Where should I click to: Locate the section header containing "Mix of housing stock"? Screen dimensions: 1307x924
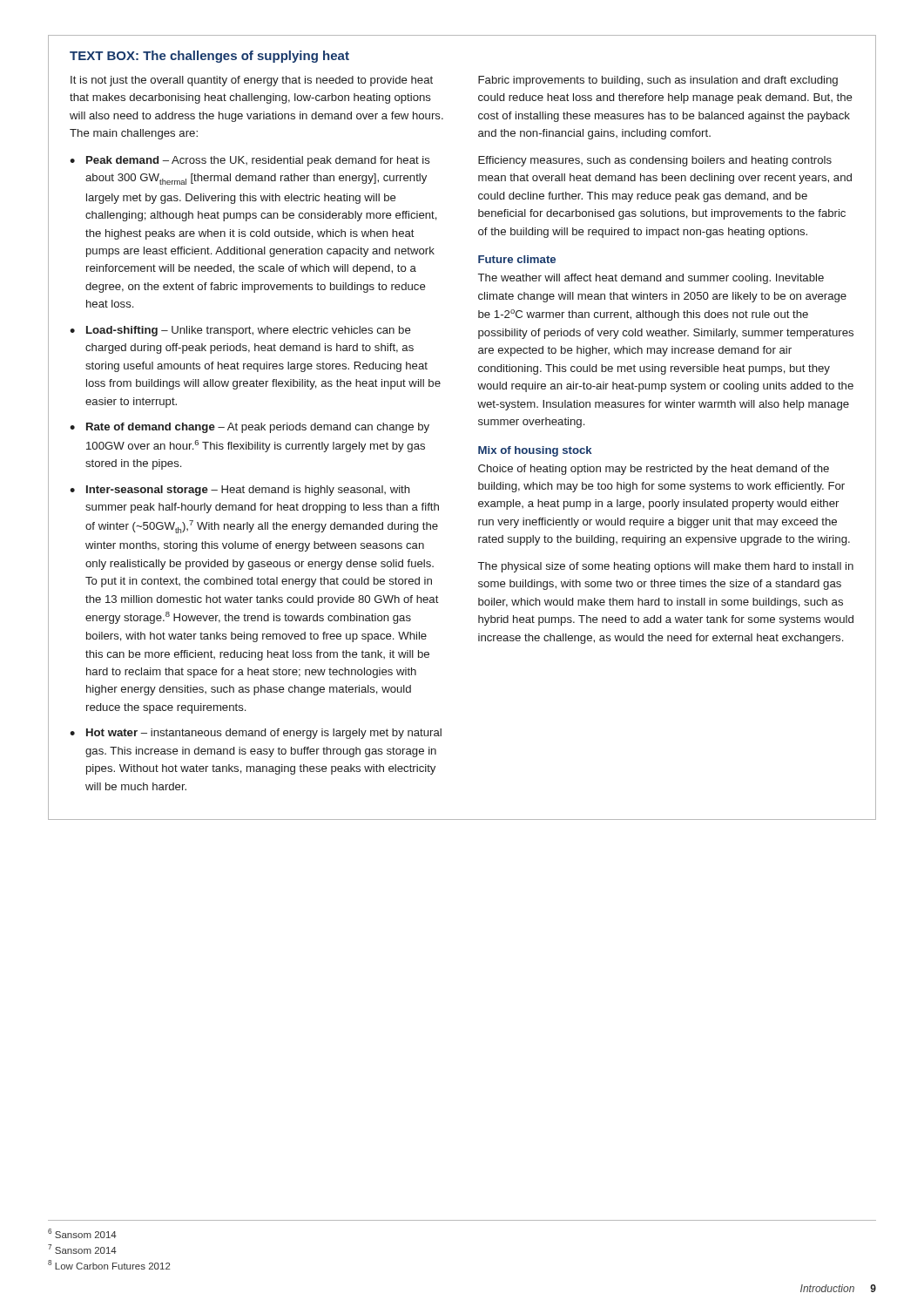pos(535,450)
